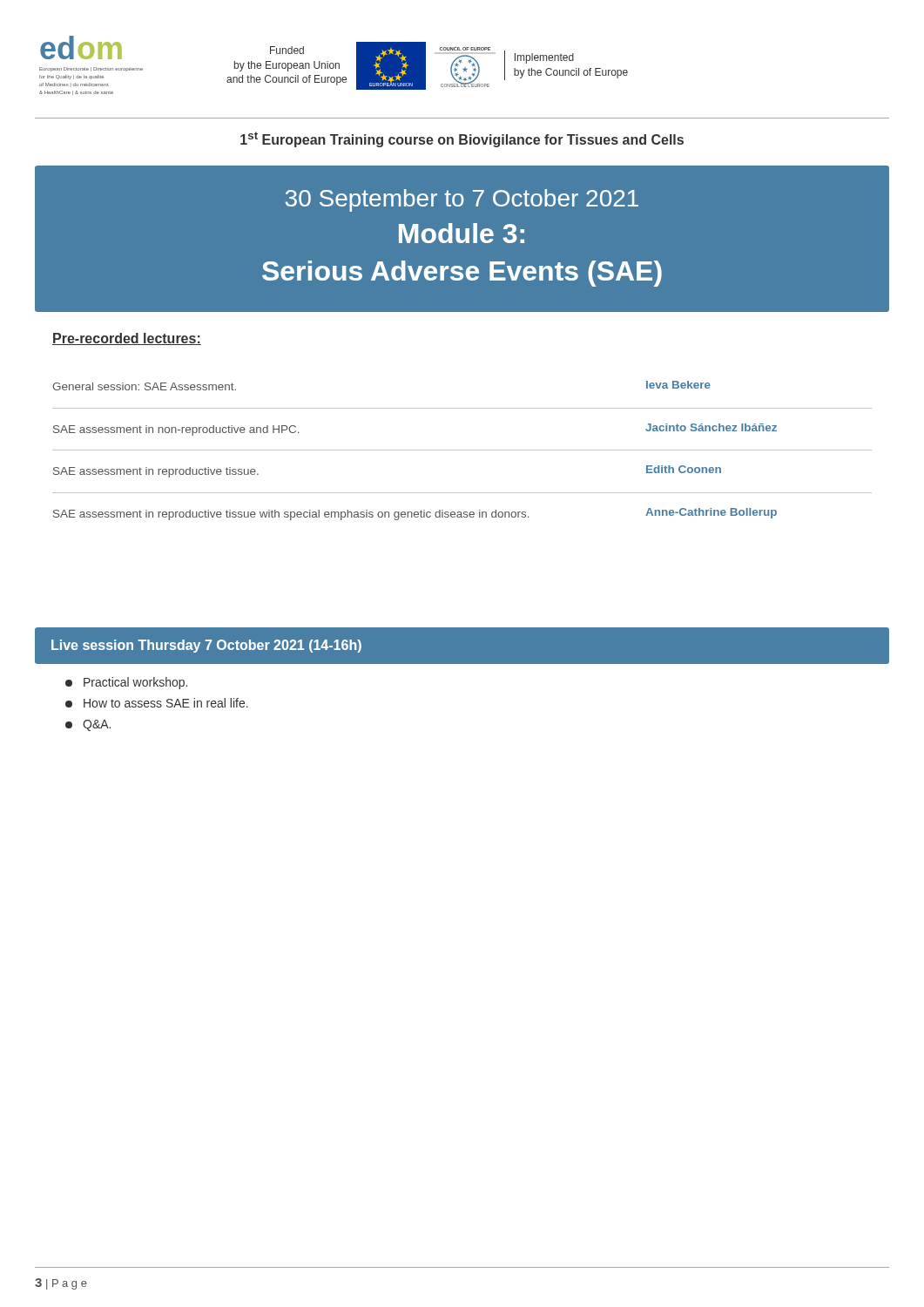Select the text block that says "SAE assessment in reproductive tissue with special emphasis"
Viewport: 924px width, 1307px height.
[x=291, y=513]
